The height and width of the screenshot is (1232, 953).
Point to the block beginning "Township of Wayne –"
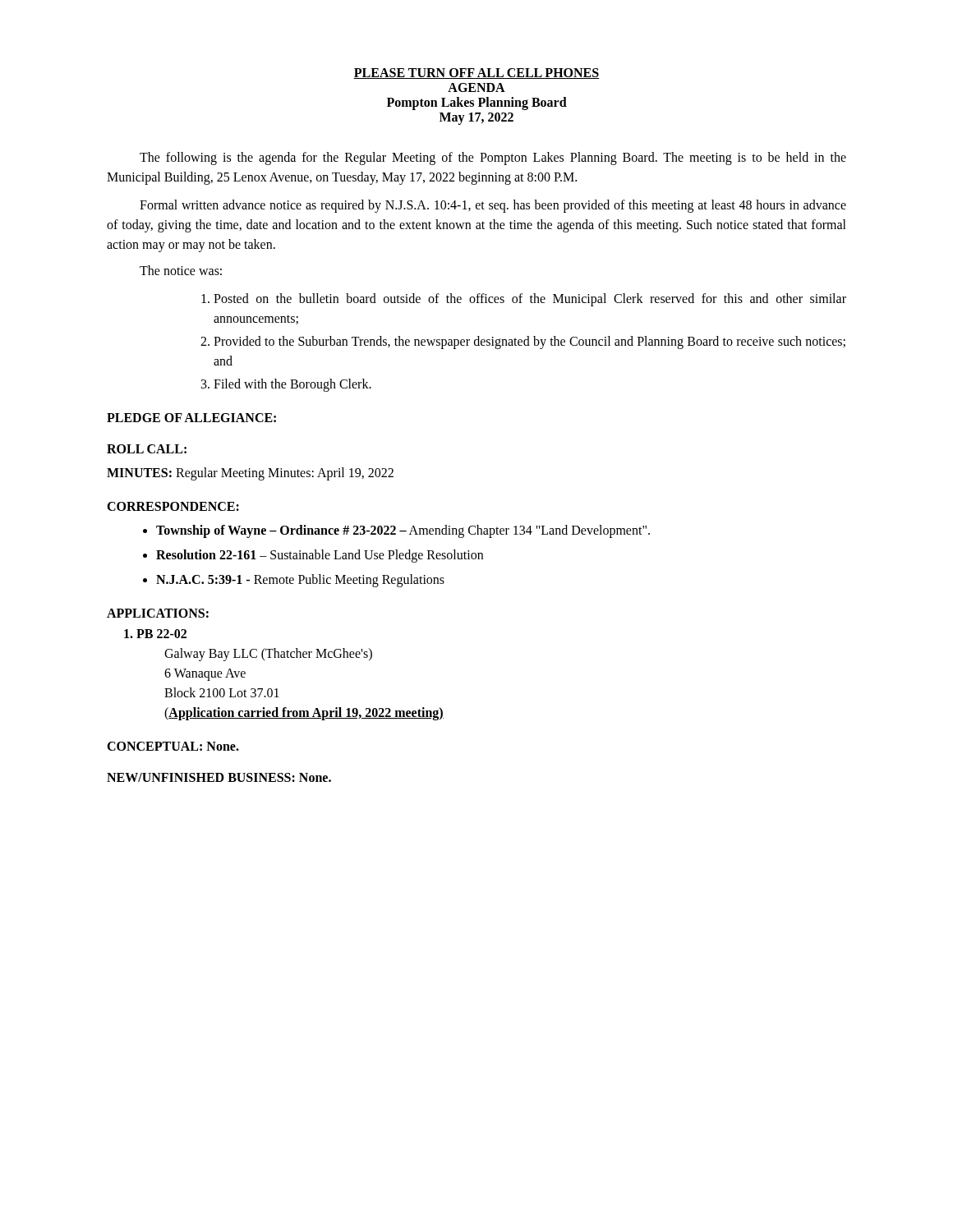(403, 530)
